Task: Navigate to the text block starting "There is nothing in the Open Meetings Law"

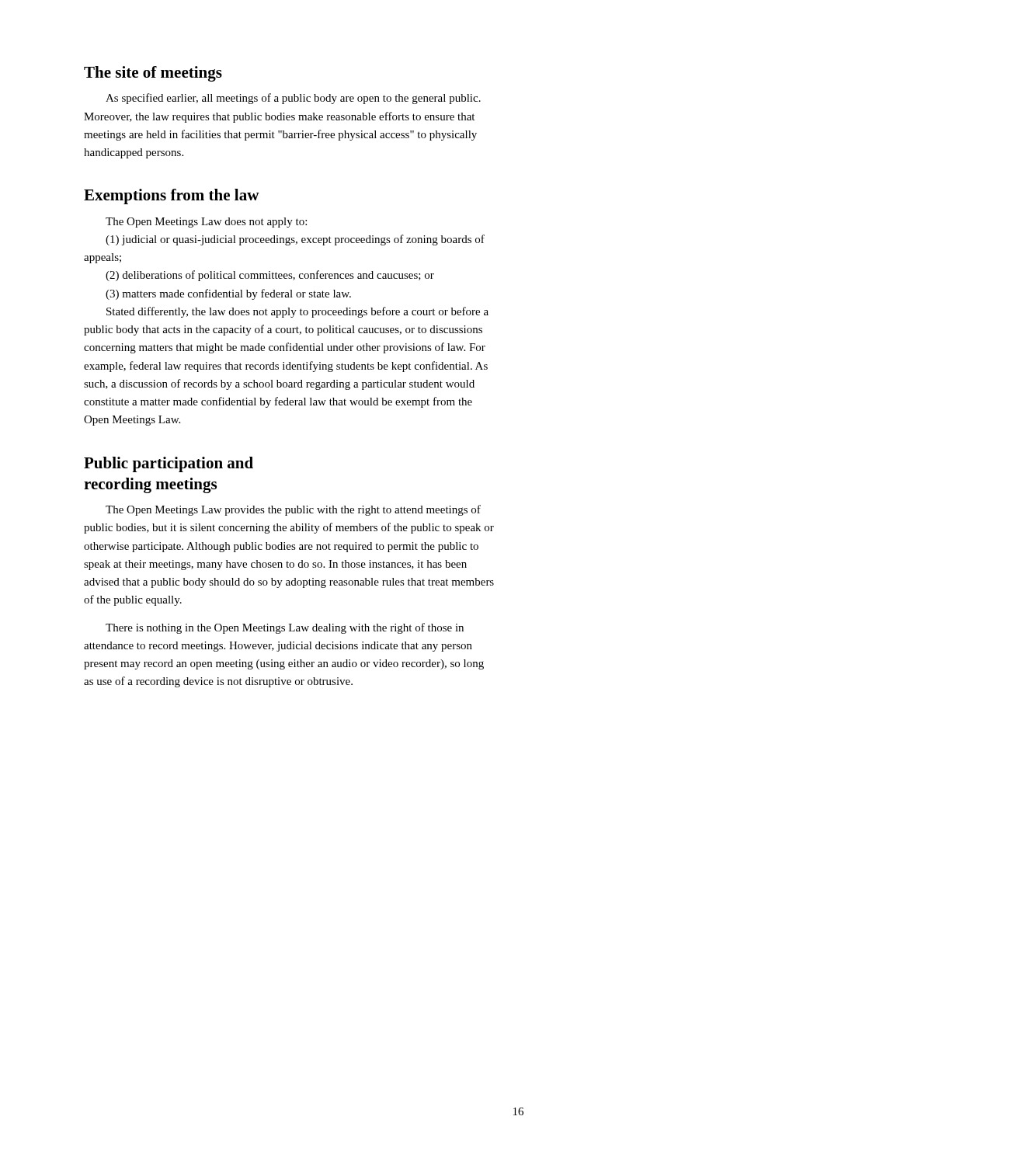Action: click(x=284, y=654)
